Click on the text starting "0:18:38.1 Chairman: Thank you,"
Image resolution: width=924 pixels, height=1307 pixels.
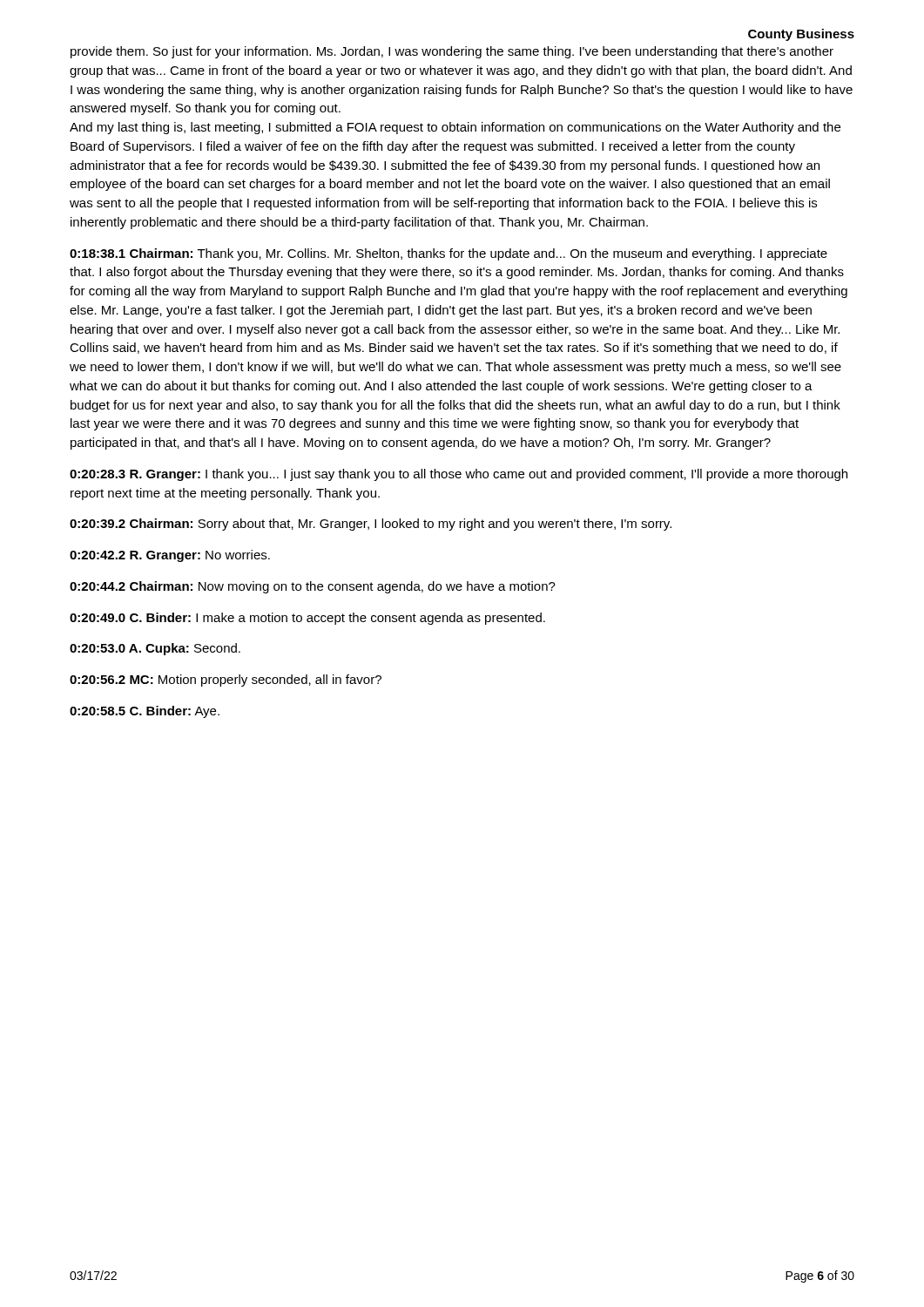[x=459, y=347]
